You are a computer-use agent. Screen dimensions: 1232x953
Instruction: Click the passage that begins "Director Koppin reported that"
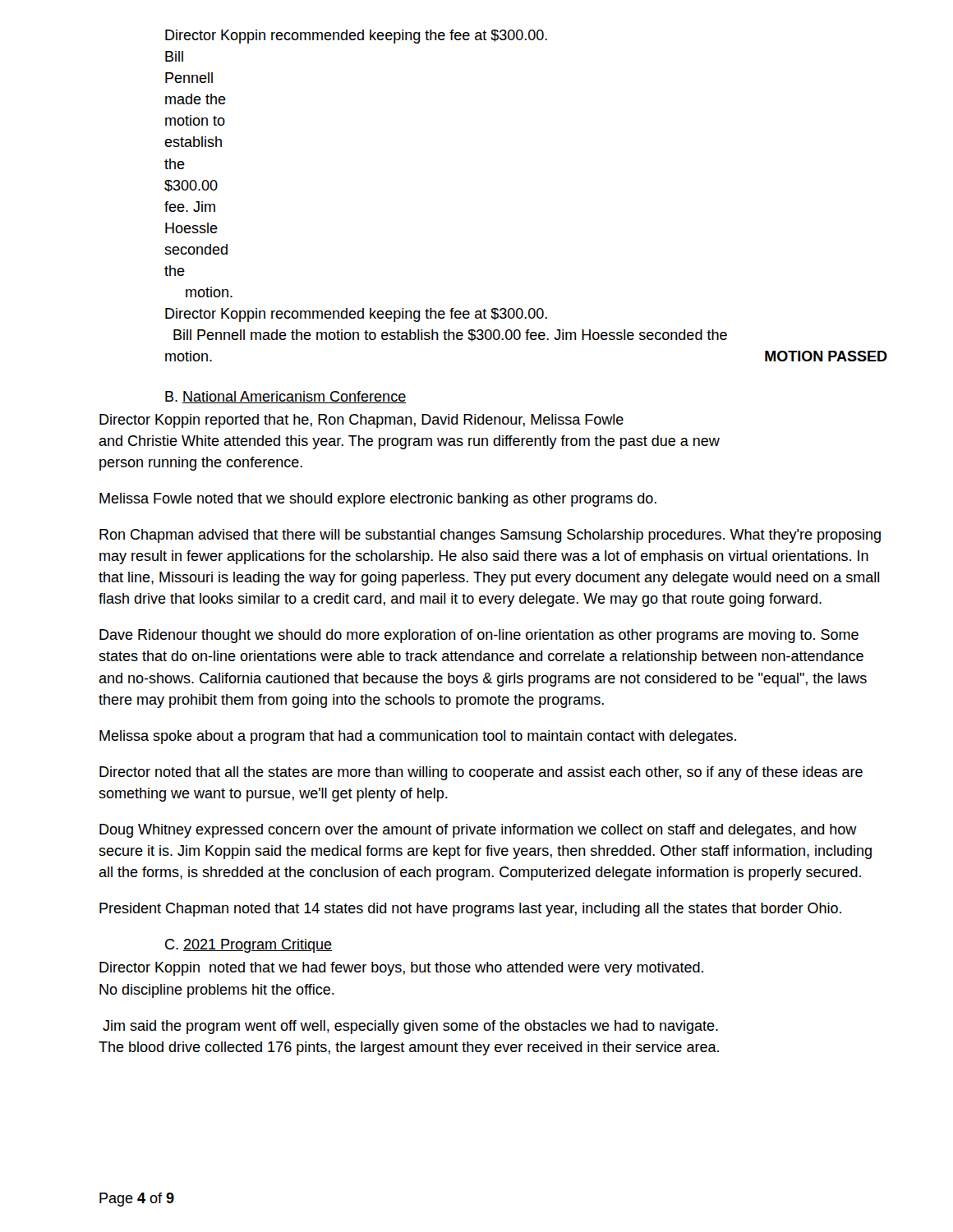[409, 441]
